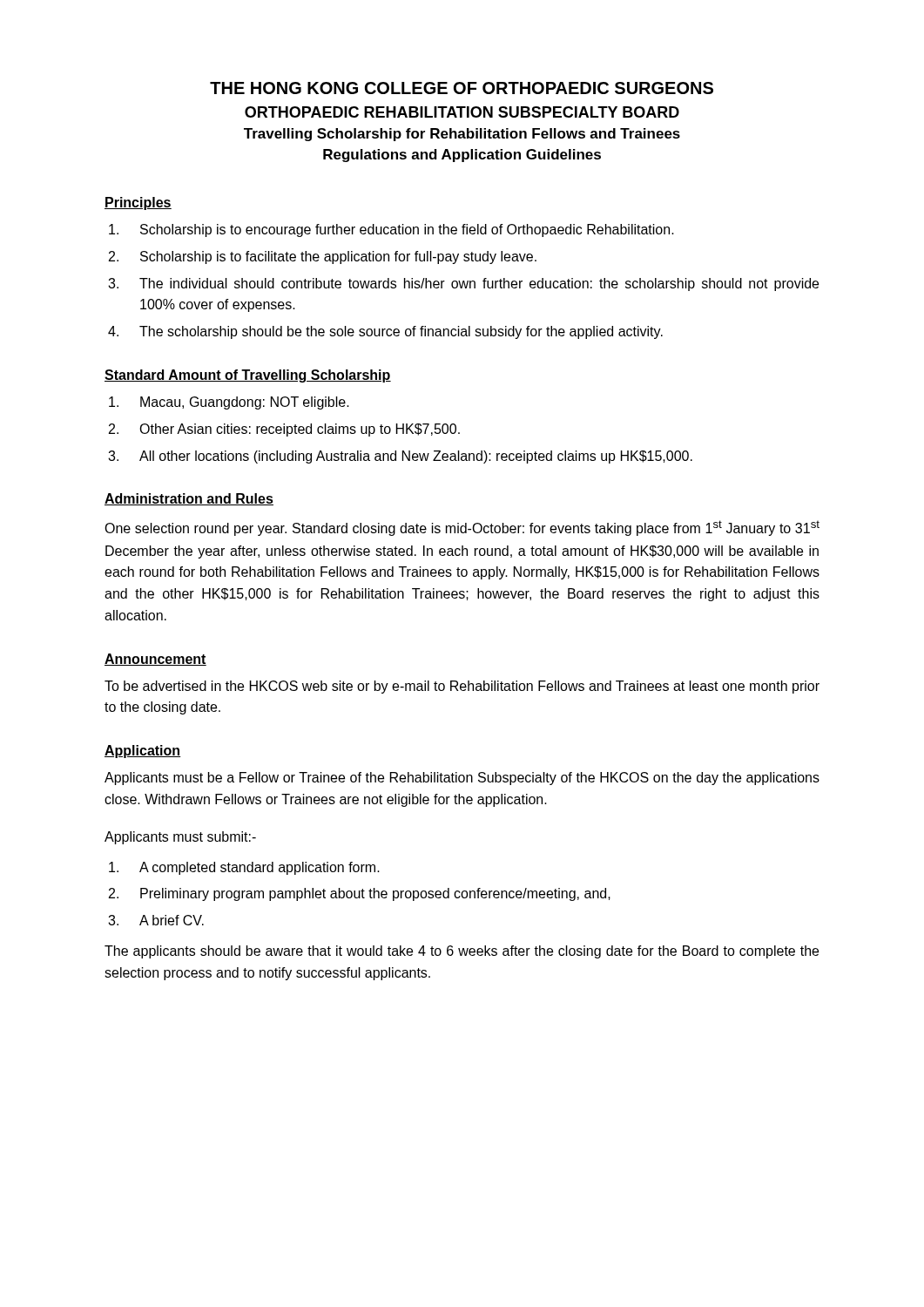
Task: Click on the text starting "The applicants should"
Action: tap(462, 962)
